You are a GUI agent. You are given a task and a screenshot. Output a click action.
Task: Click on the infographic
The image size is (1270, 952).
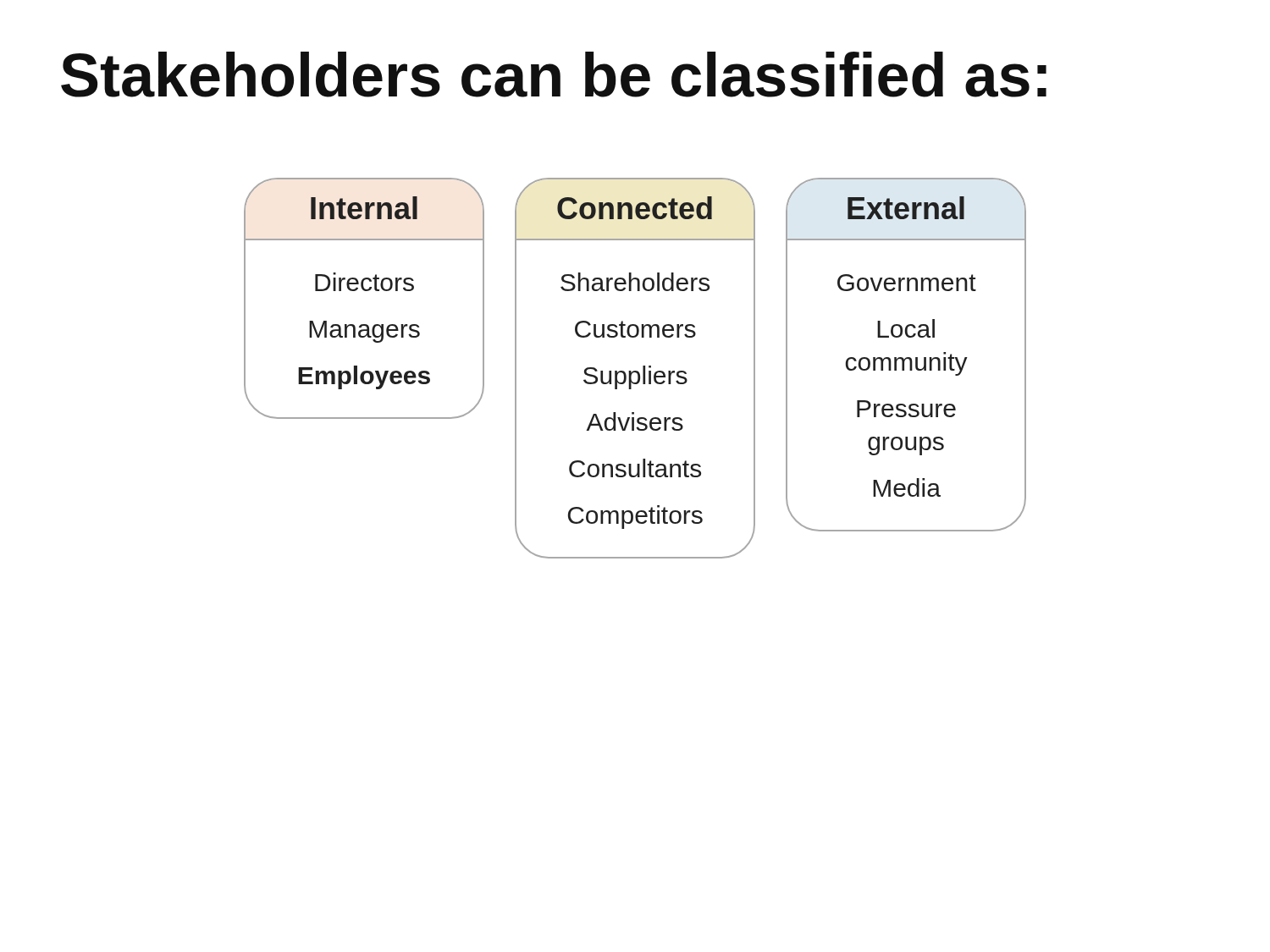point(635,542)
